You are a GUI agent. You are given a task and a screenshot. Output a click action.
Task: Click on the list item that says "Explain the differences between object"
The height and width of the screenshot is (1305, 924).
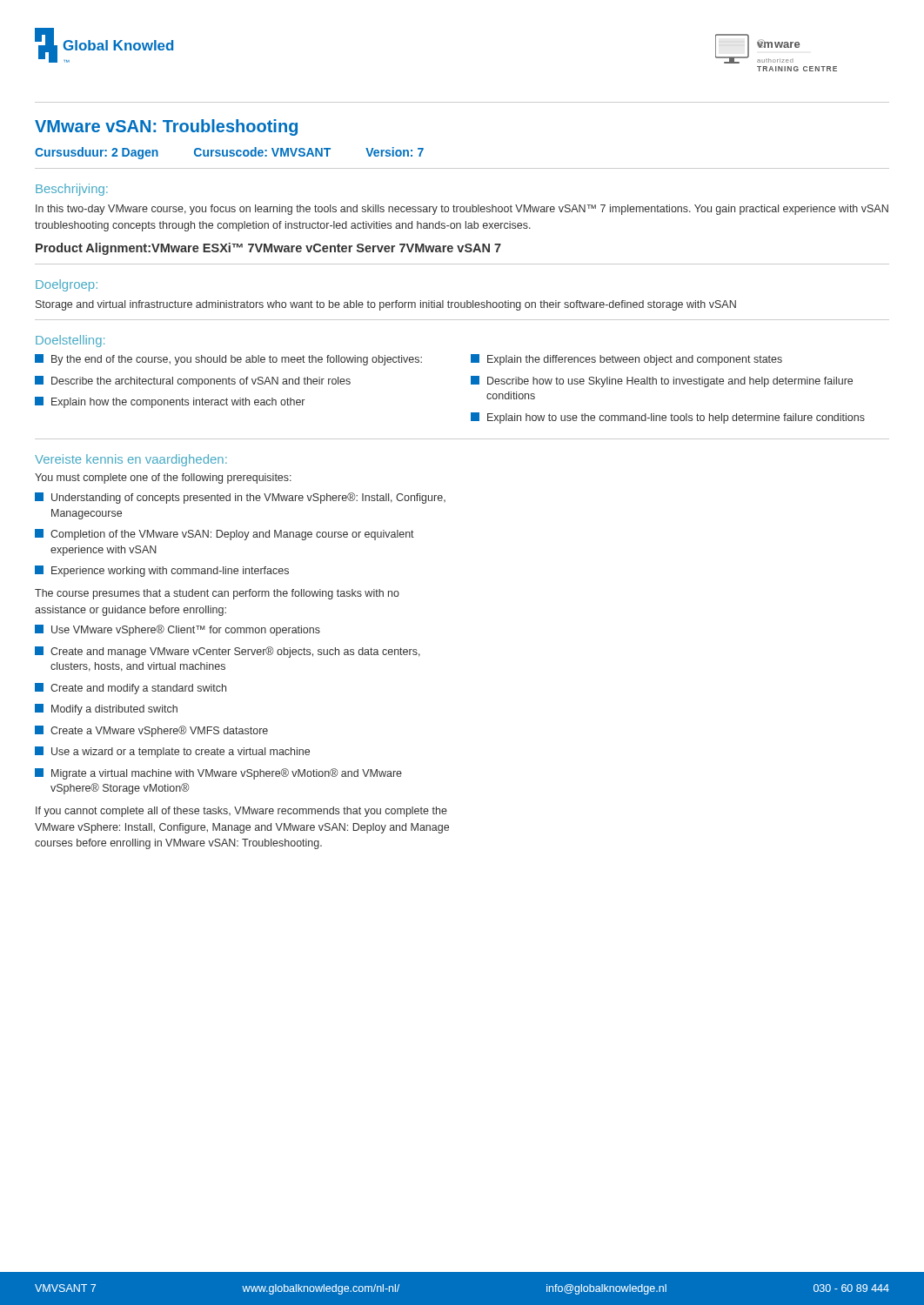click(x=680, y=360)
